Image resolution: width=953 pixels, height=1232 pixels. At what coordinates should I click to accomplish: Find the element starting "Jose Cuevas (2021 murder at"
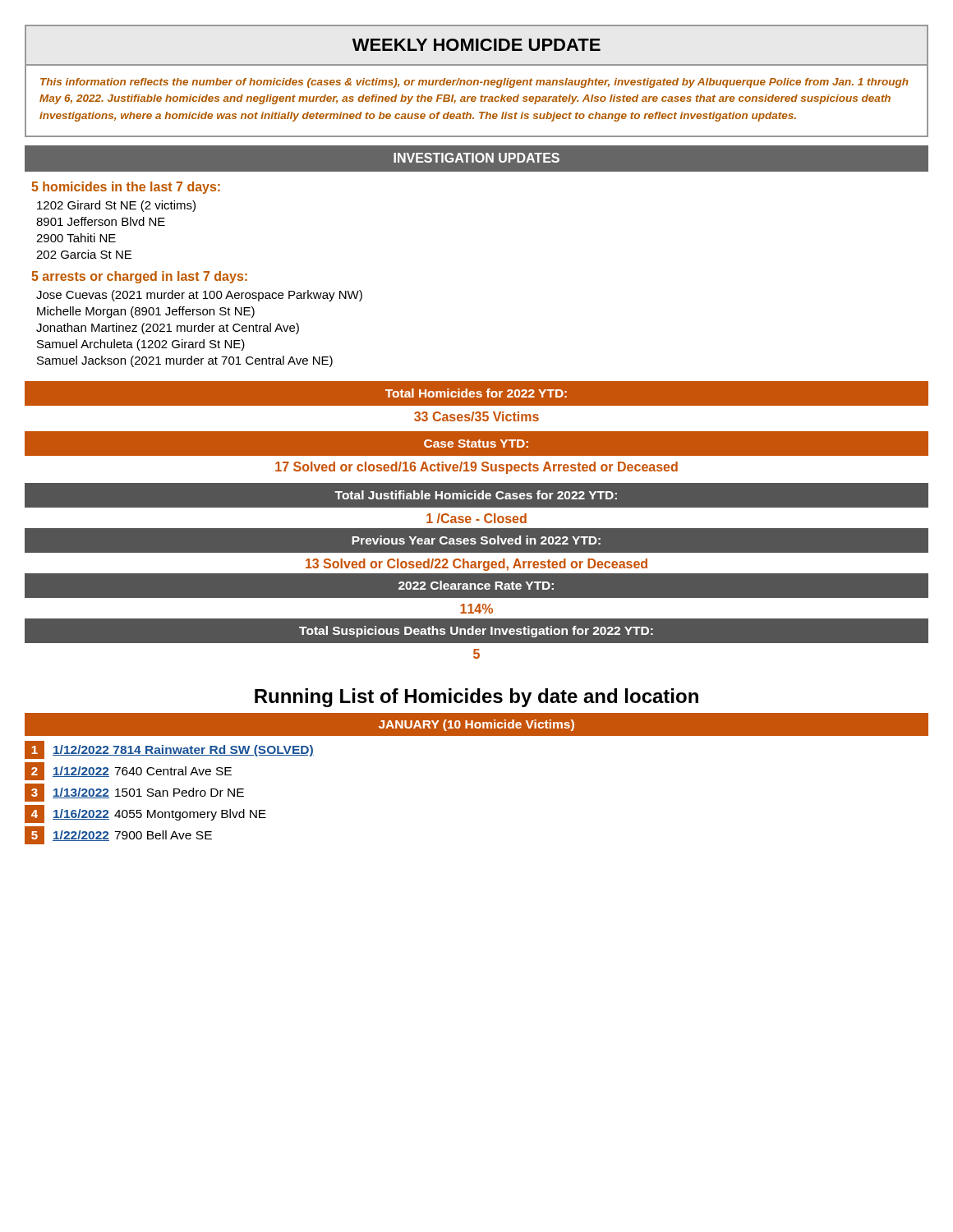pos(200,294)
